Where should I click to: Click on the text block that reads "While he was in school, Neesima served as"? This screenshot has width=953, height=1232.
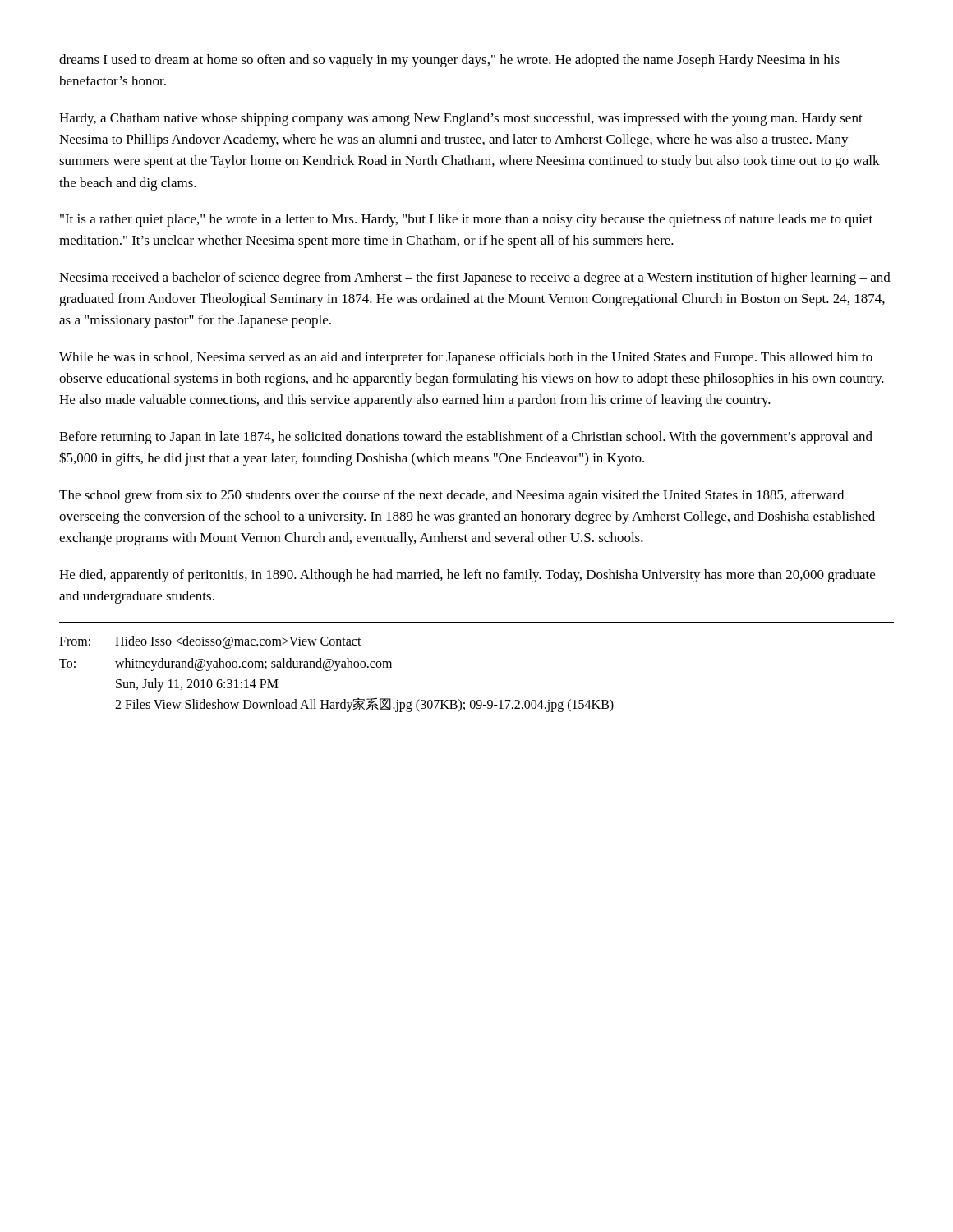476,379
